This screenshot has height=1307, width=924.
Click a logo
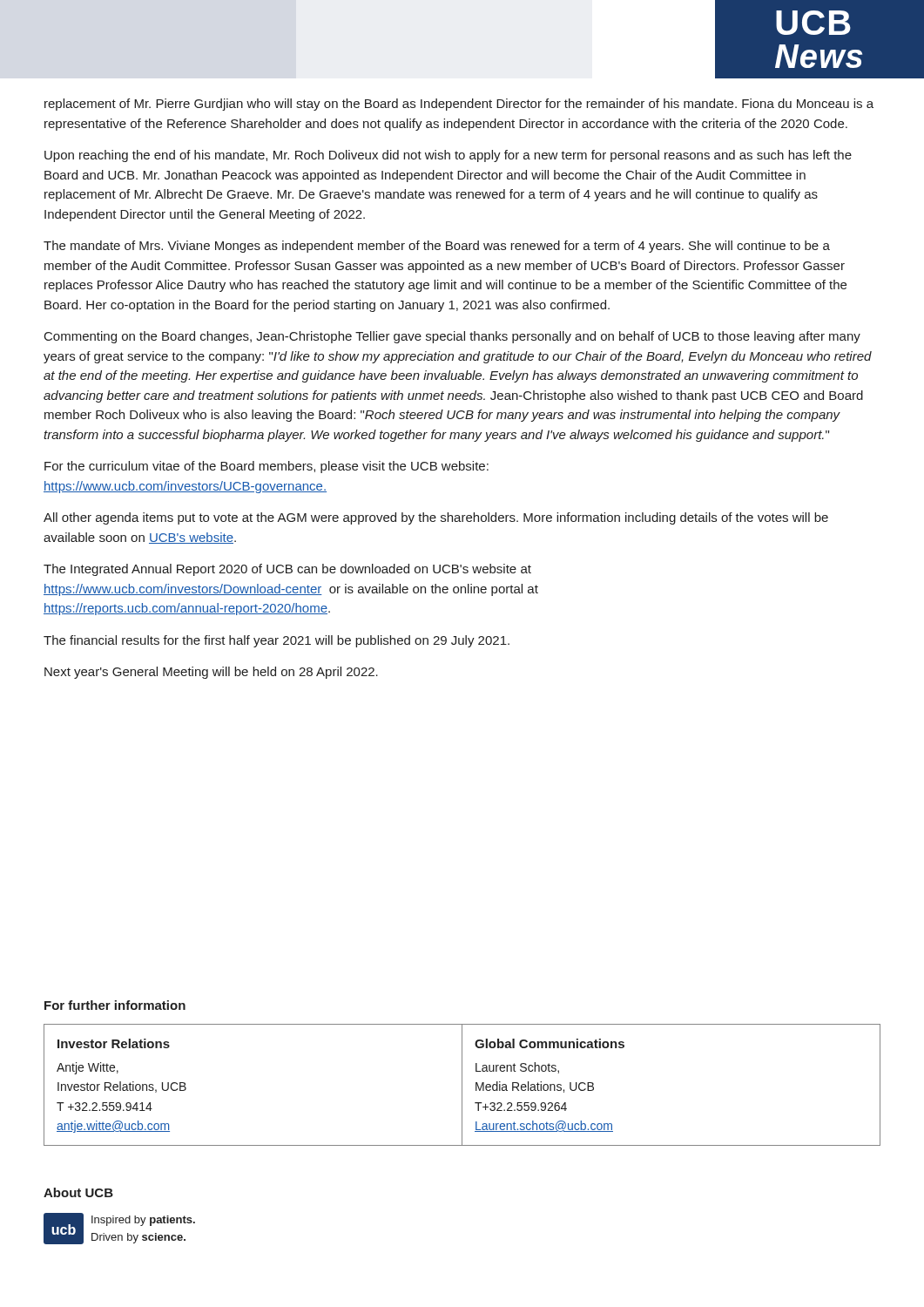[120, 1229]
